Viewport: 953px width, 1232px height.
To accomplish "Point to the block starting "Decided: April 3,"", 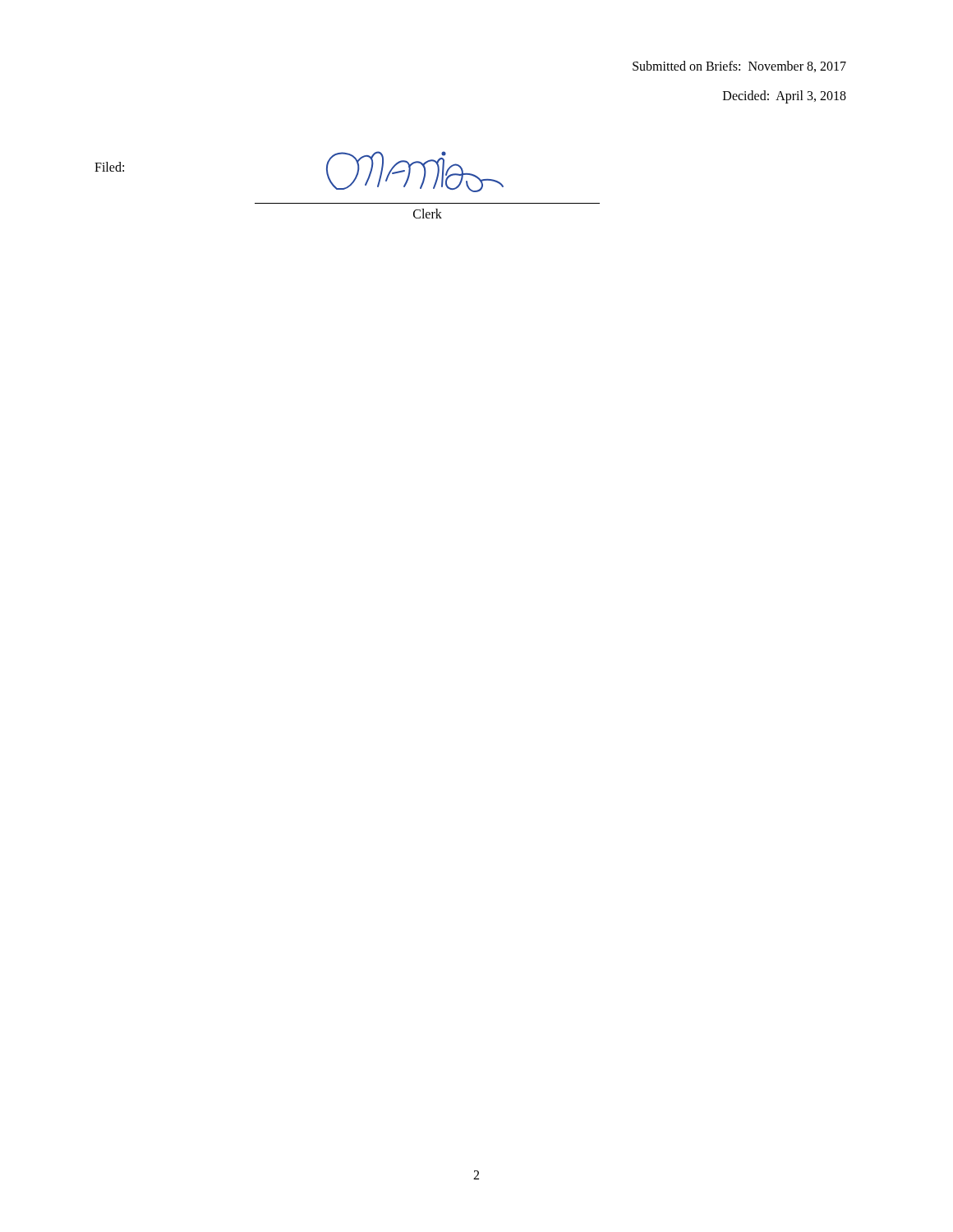I will click(784, 96).
